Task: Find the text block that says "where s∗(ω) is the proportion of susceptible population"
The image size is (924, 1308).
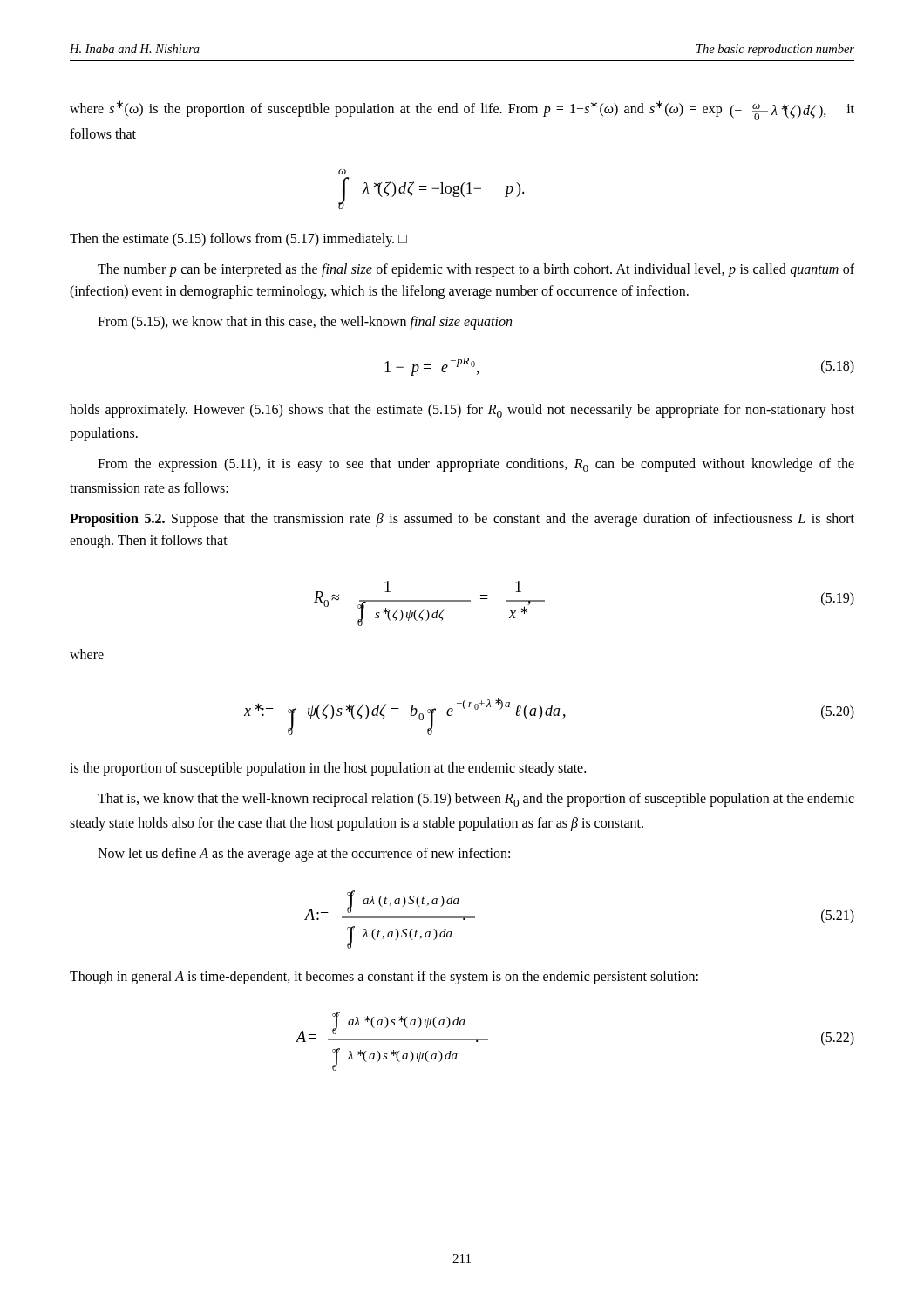Action: [x=462, y=121]
